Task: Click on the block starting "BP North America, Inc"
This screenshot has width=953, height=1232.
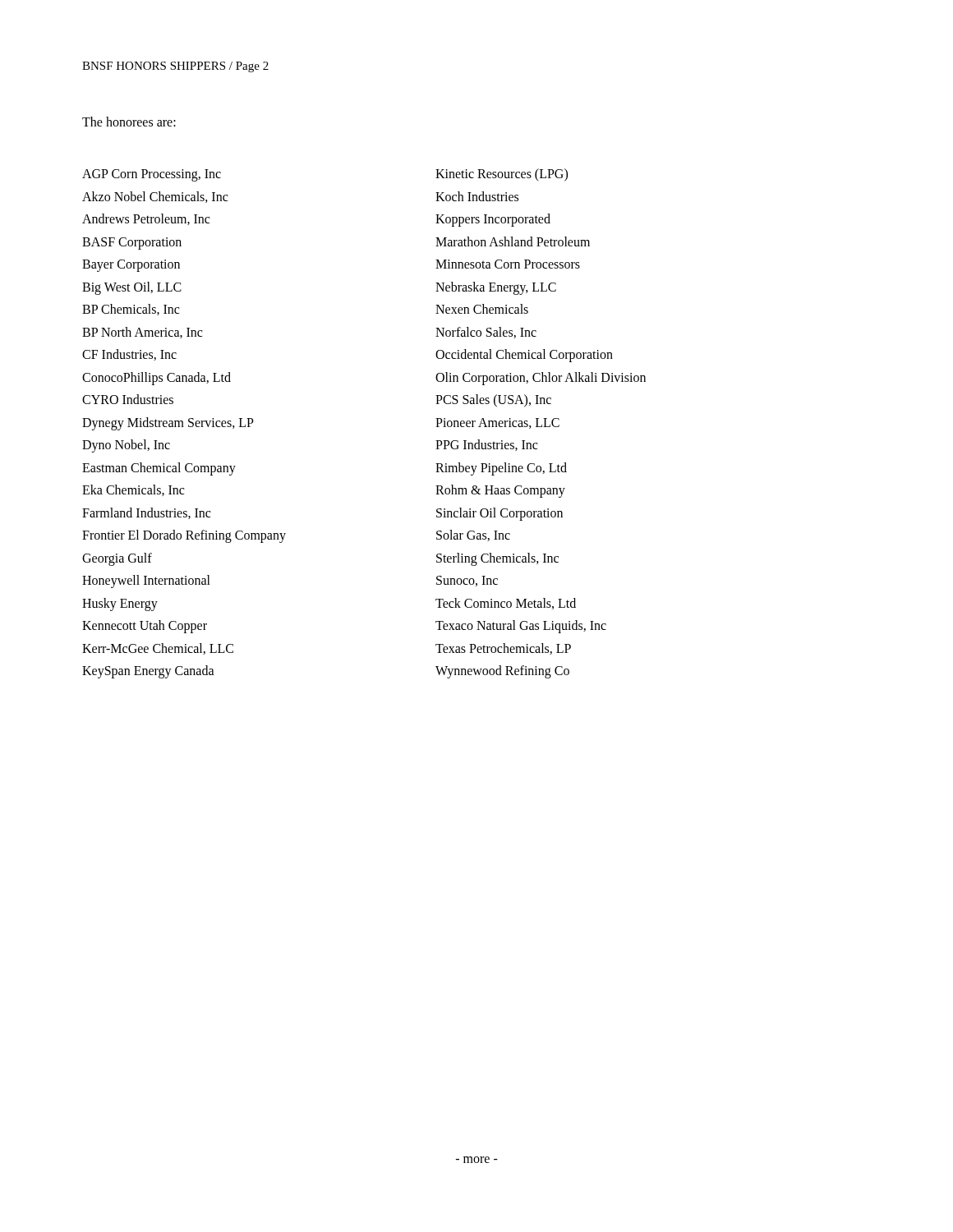Action: [x=143, y=332]
